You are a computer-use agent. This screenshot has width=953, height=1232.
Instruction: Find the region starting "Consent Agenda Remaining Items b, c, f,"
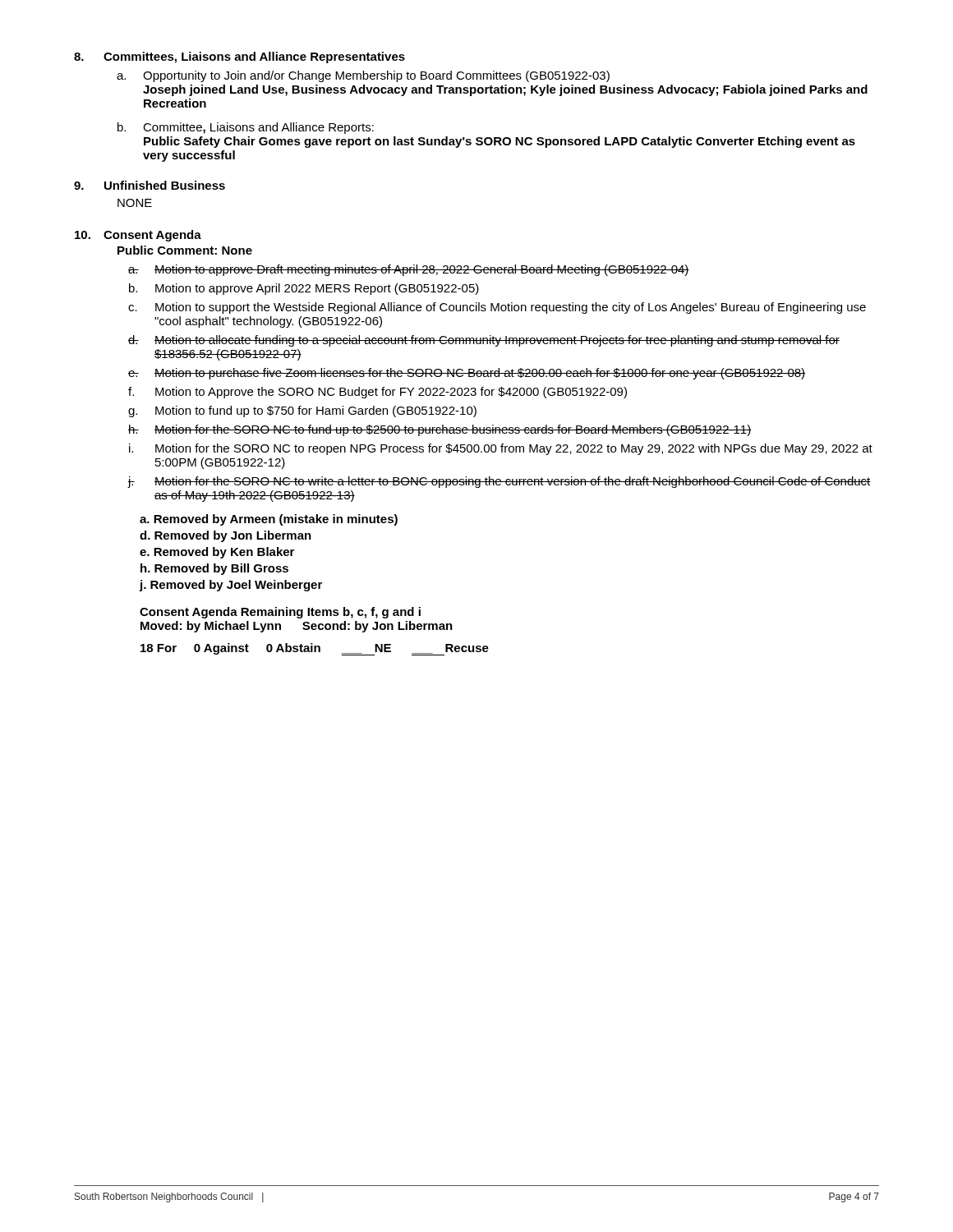coord(296,618)
